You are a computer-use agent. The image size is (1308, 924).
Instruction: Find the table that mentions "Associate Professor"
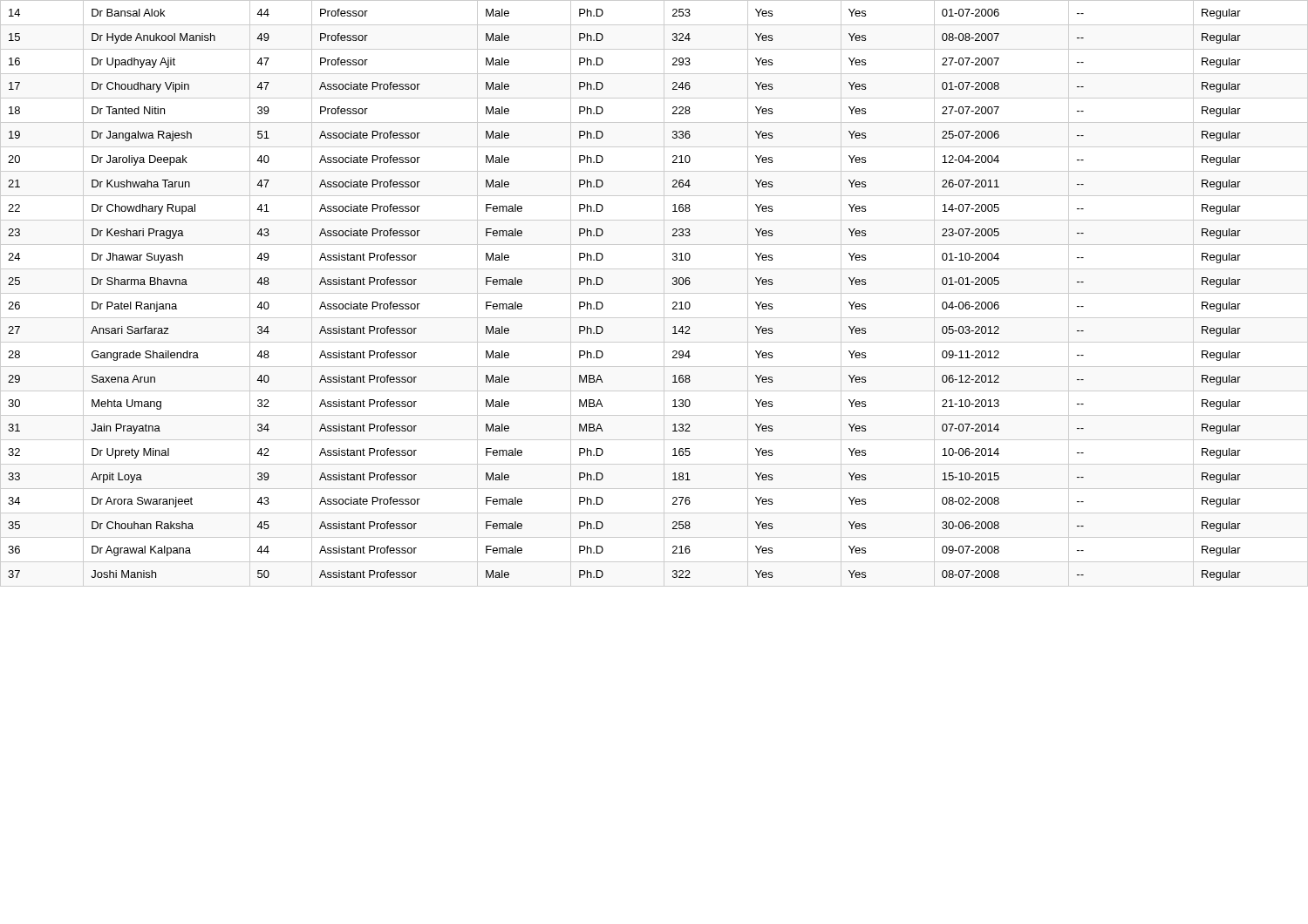pos(654,293)
